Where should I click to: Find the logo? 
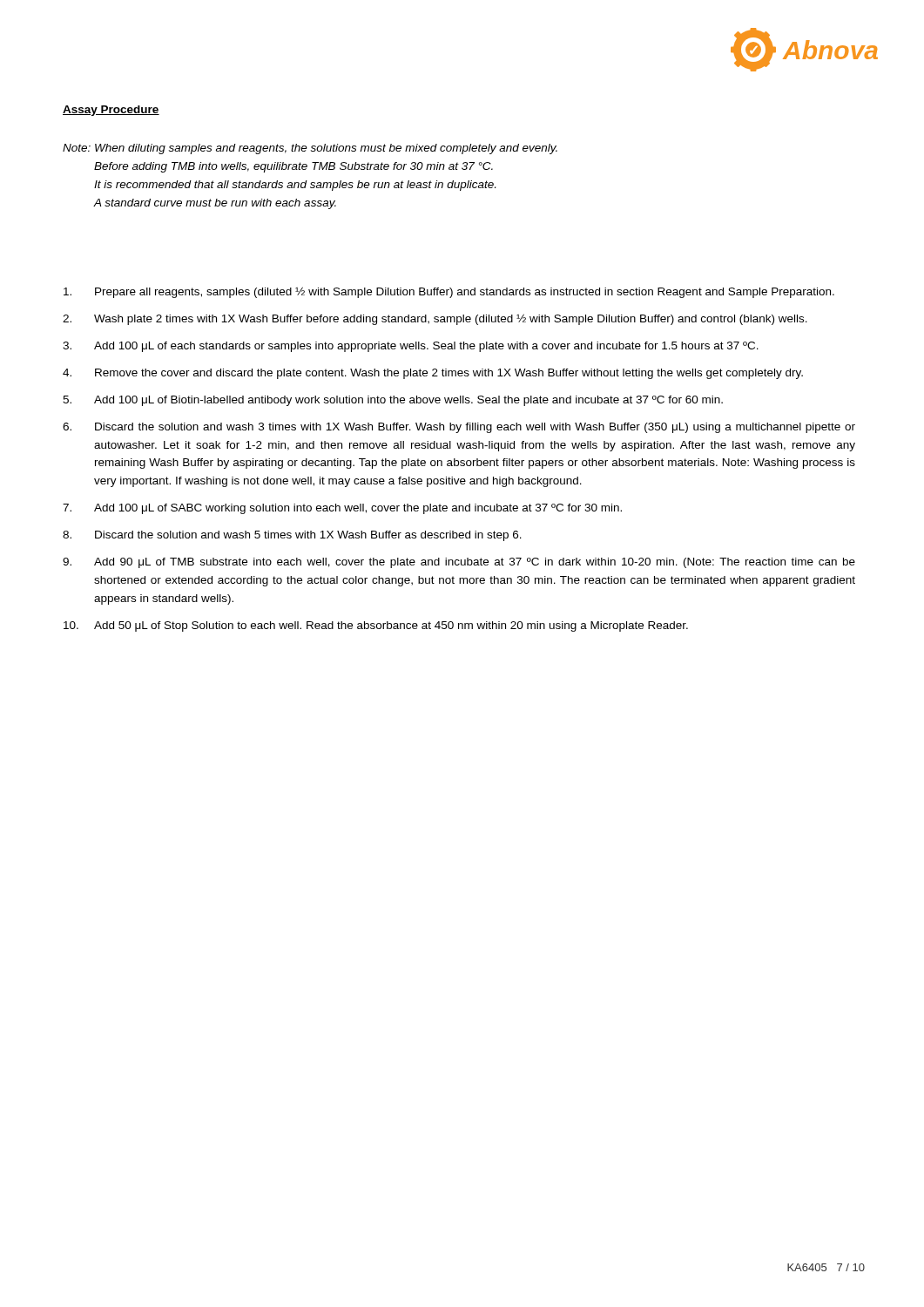(805, 50)
